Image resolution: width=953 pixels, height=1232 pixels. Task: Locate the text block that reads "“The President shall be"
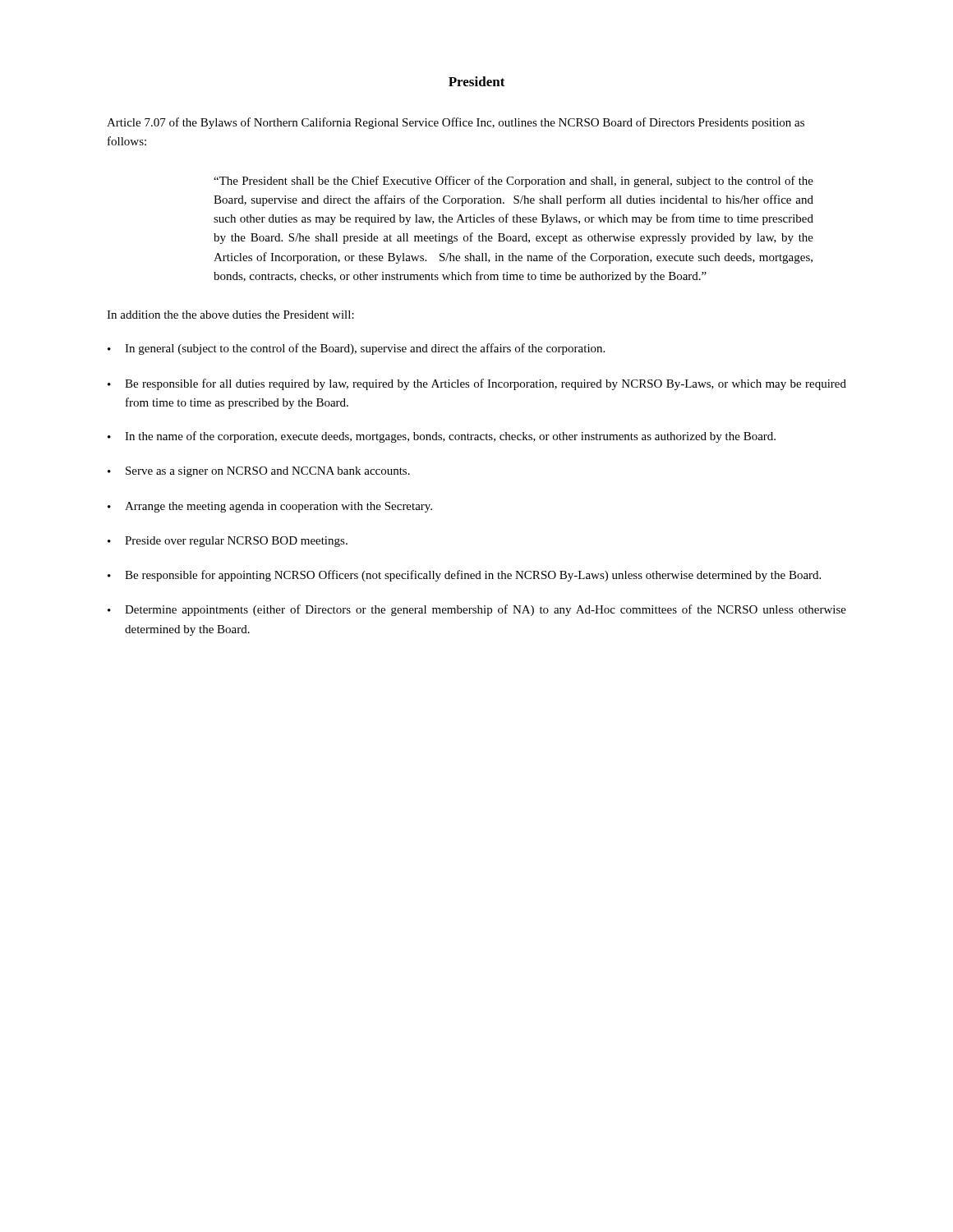coord(513,228)
